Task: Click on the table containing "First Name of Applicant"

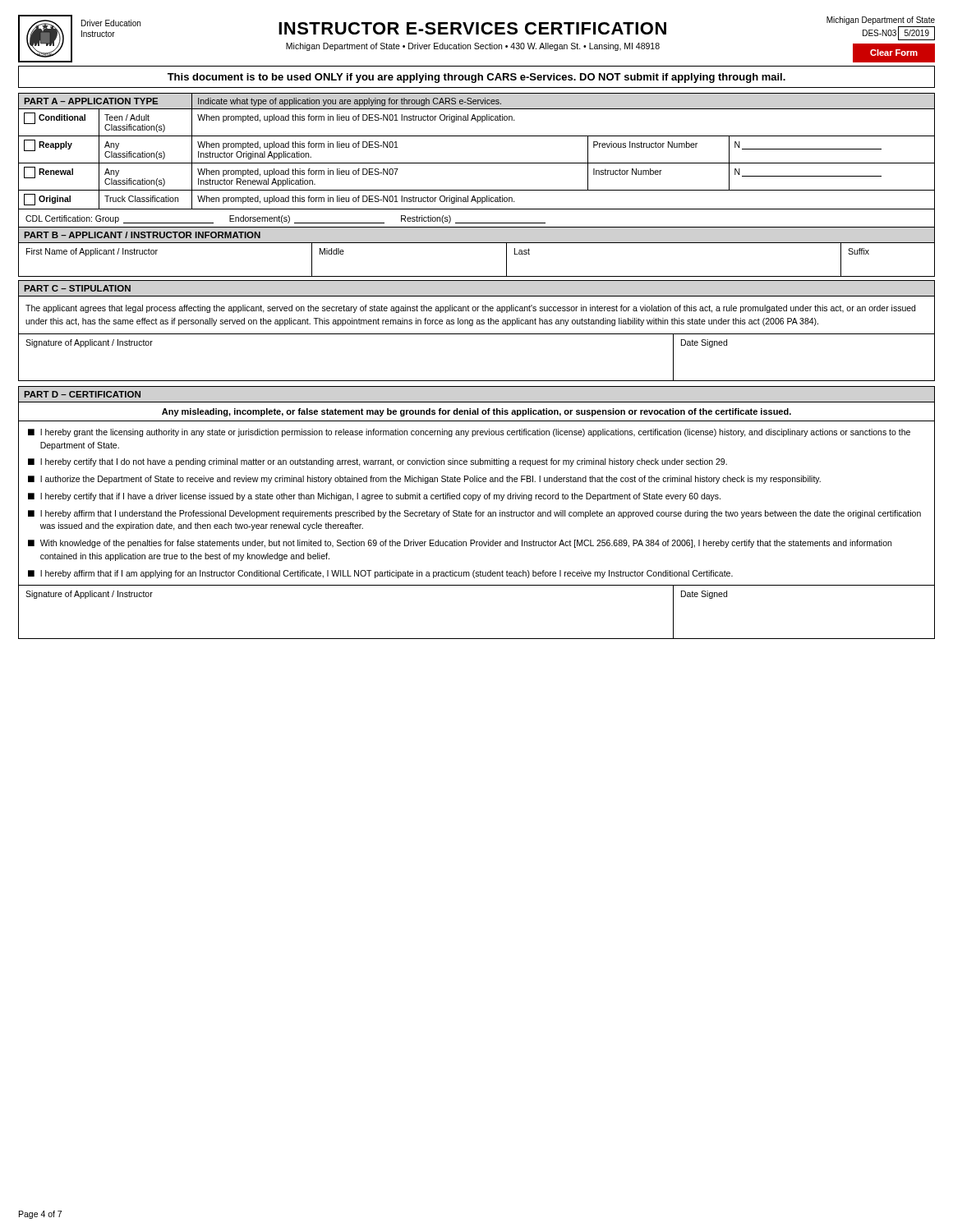Action: [476, 260]
